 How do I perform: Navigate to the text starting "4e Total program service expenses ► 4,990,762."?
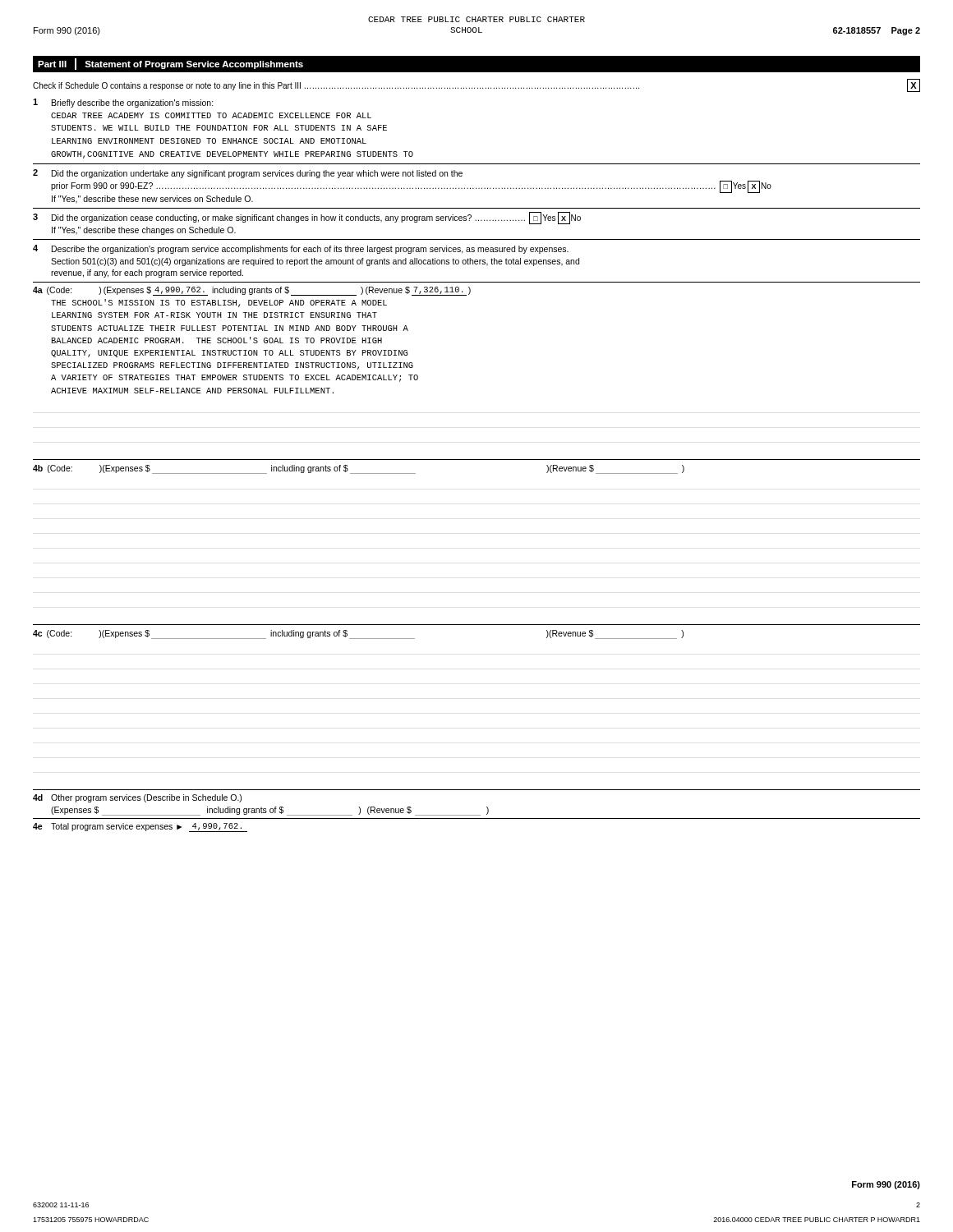point(476,827)
